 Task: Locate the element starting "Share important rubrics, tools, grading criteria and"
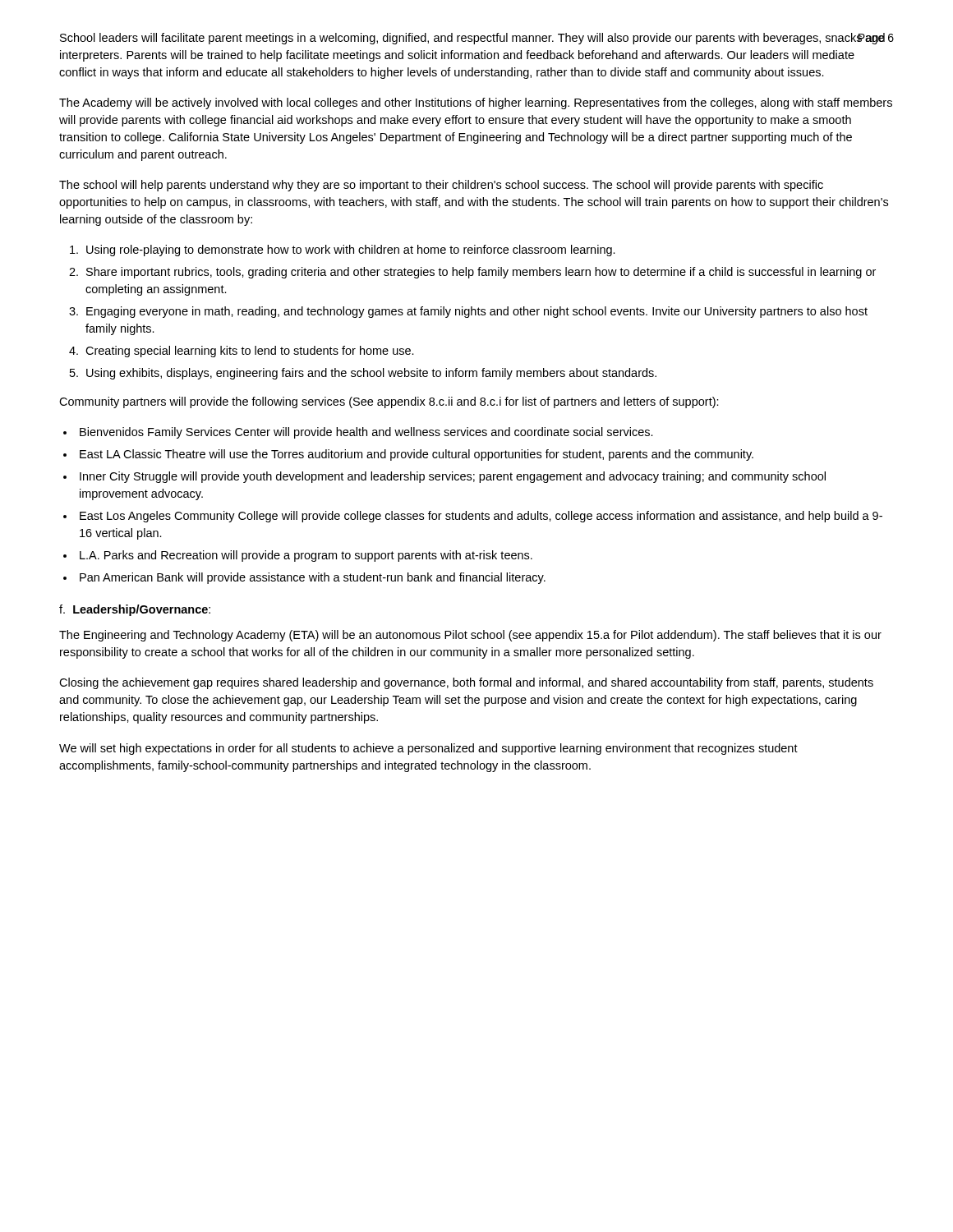[x=476, y=281]
